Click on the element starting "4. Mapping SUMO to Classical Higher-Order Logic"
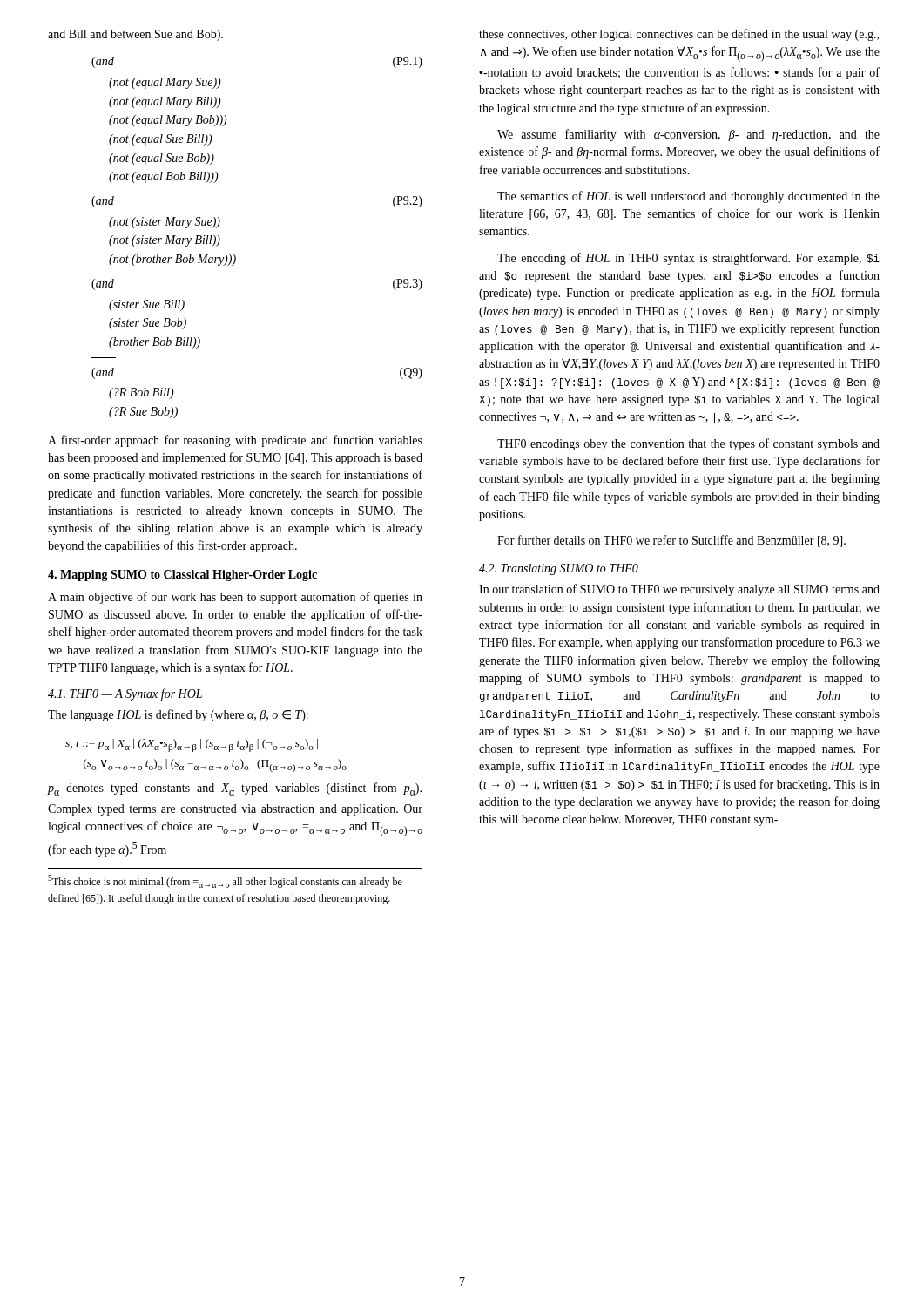This screenshot has height=1307, width=924. pos(182,574)
